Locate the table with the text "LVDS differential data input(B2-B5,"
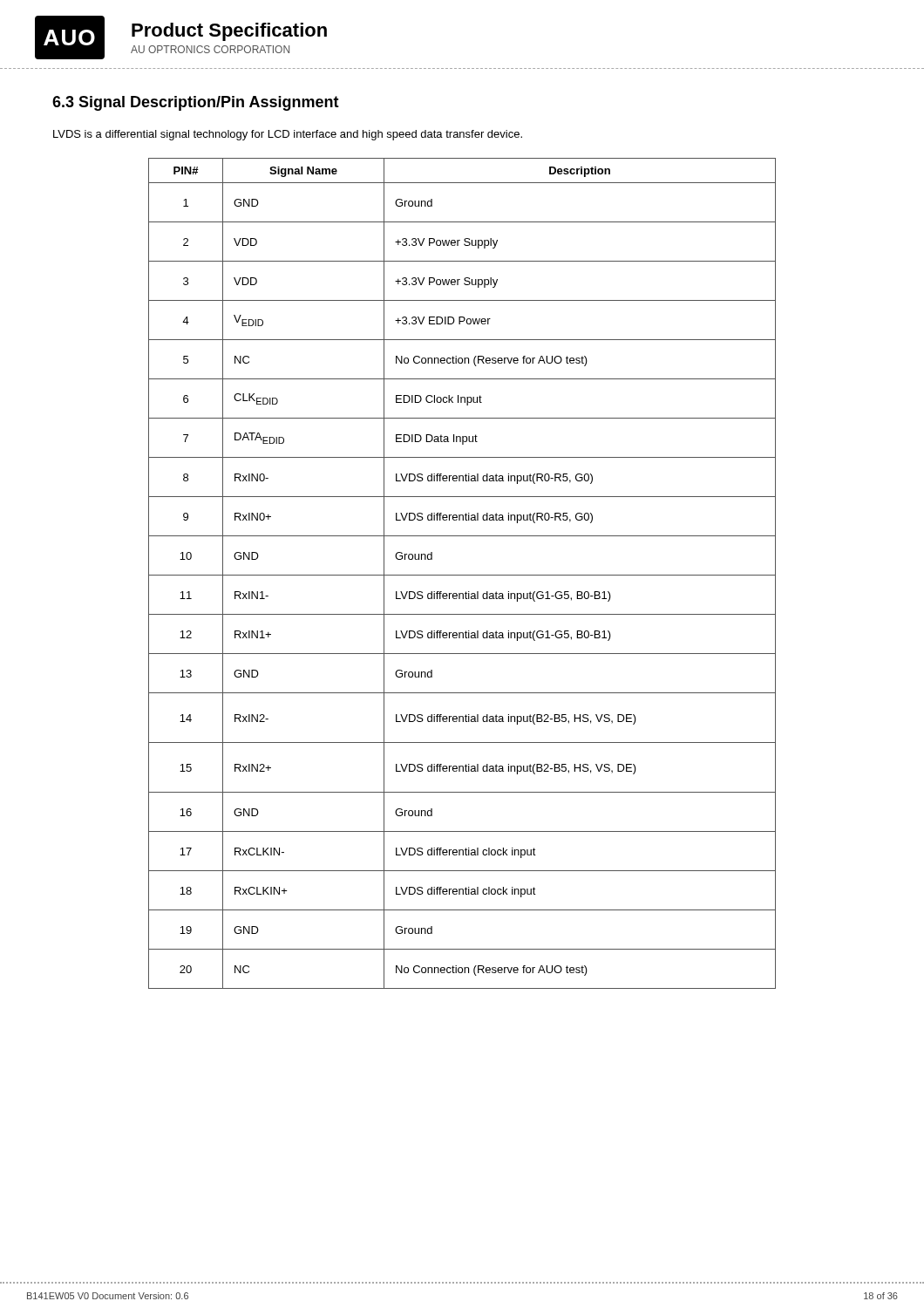924x1308 pixels. pos(462,573)
